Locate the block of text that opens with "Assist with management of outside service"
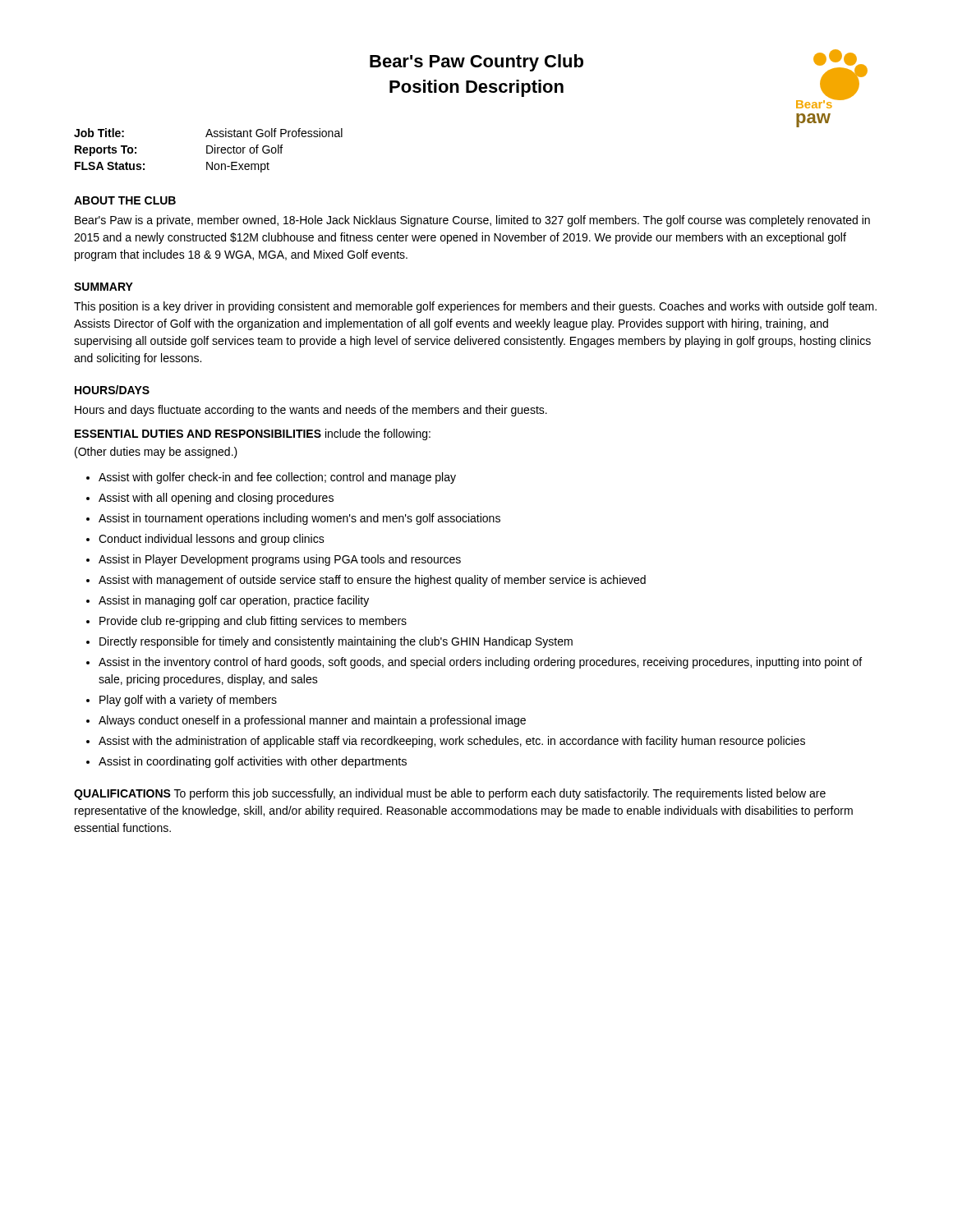This screenshot has width=953, height=1232. [372, 580]
